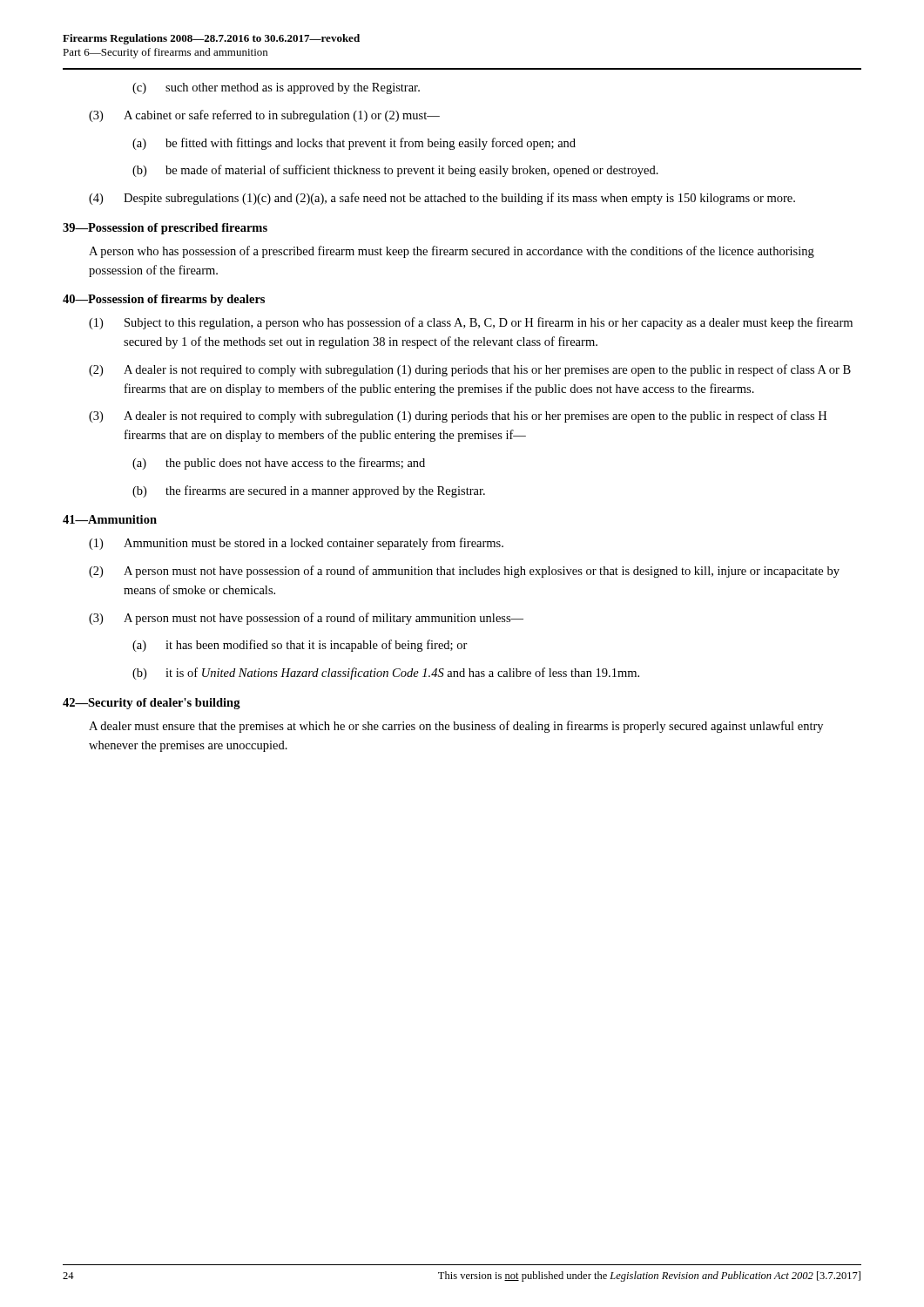Find the text block with the text "A dealer must ensure that"

pos(456,735)
